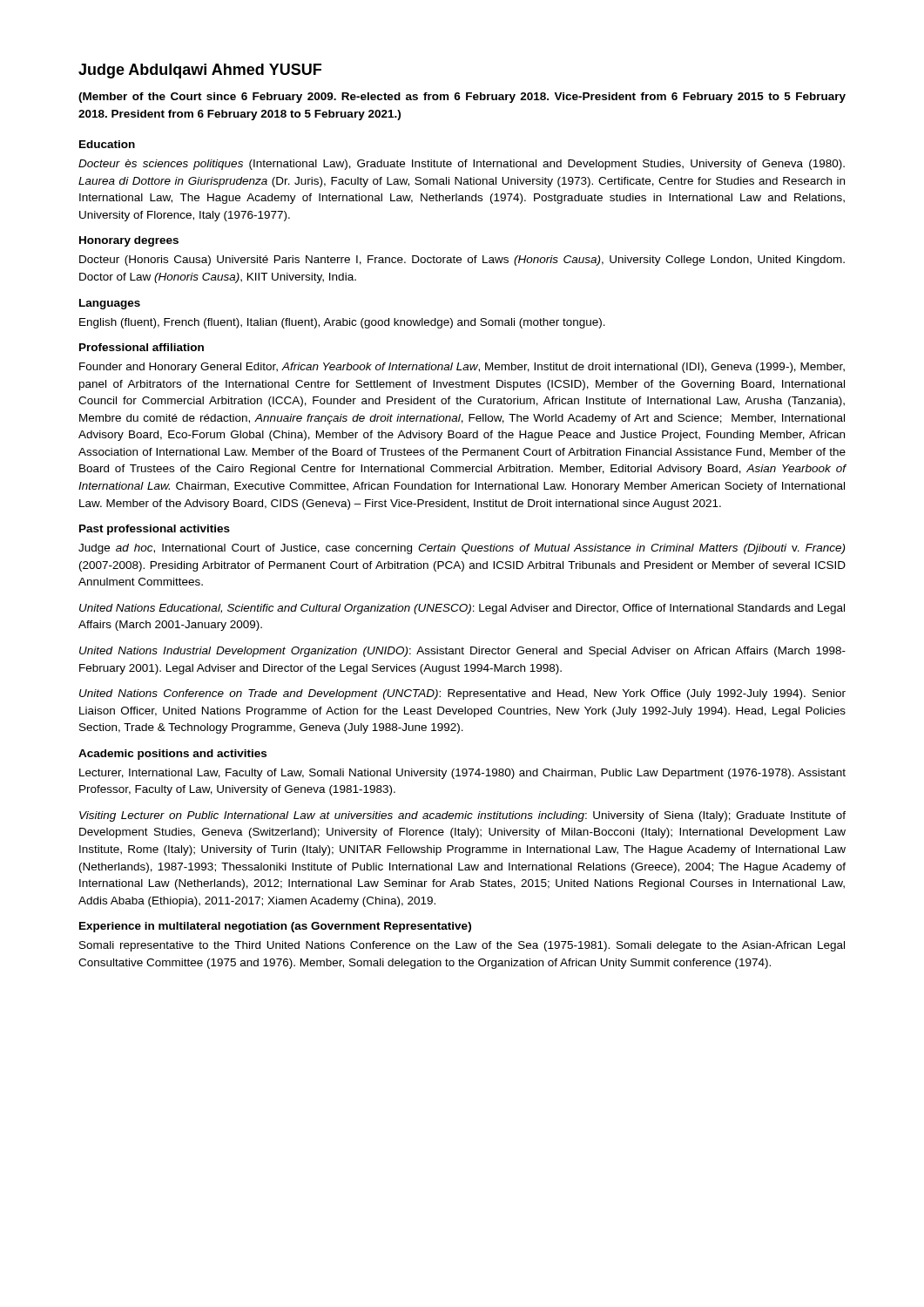Select the text block that reads "(Member of the Court"

[x=462, y=105]
